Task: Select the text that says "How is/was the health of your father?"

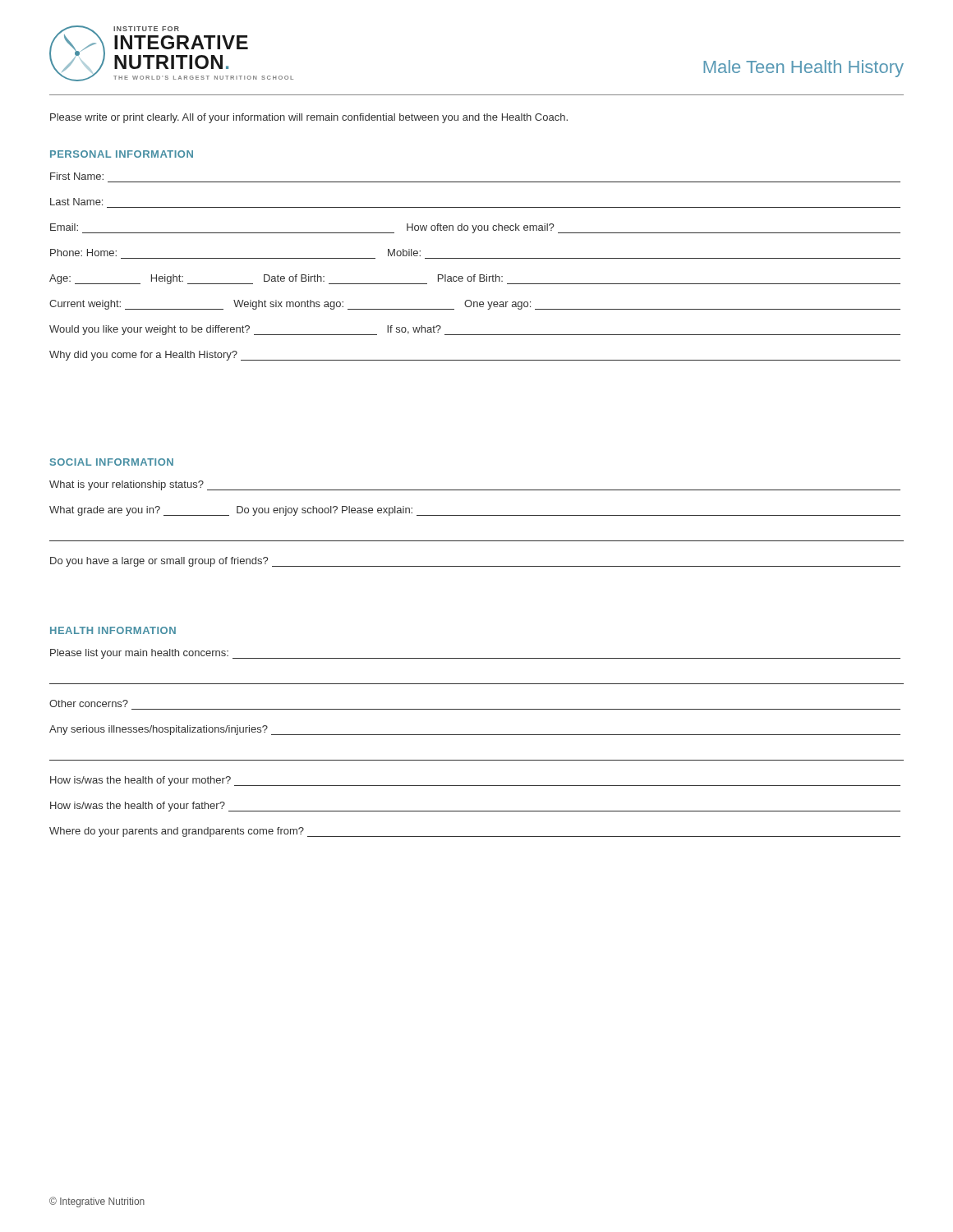Action: 475,804
